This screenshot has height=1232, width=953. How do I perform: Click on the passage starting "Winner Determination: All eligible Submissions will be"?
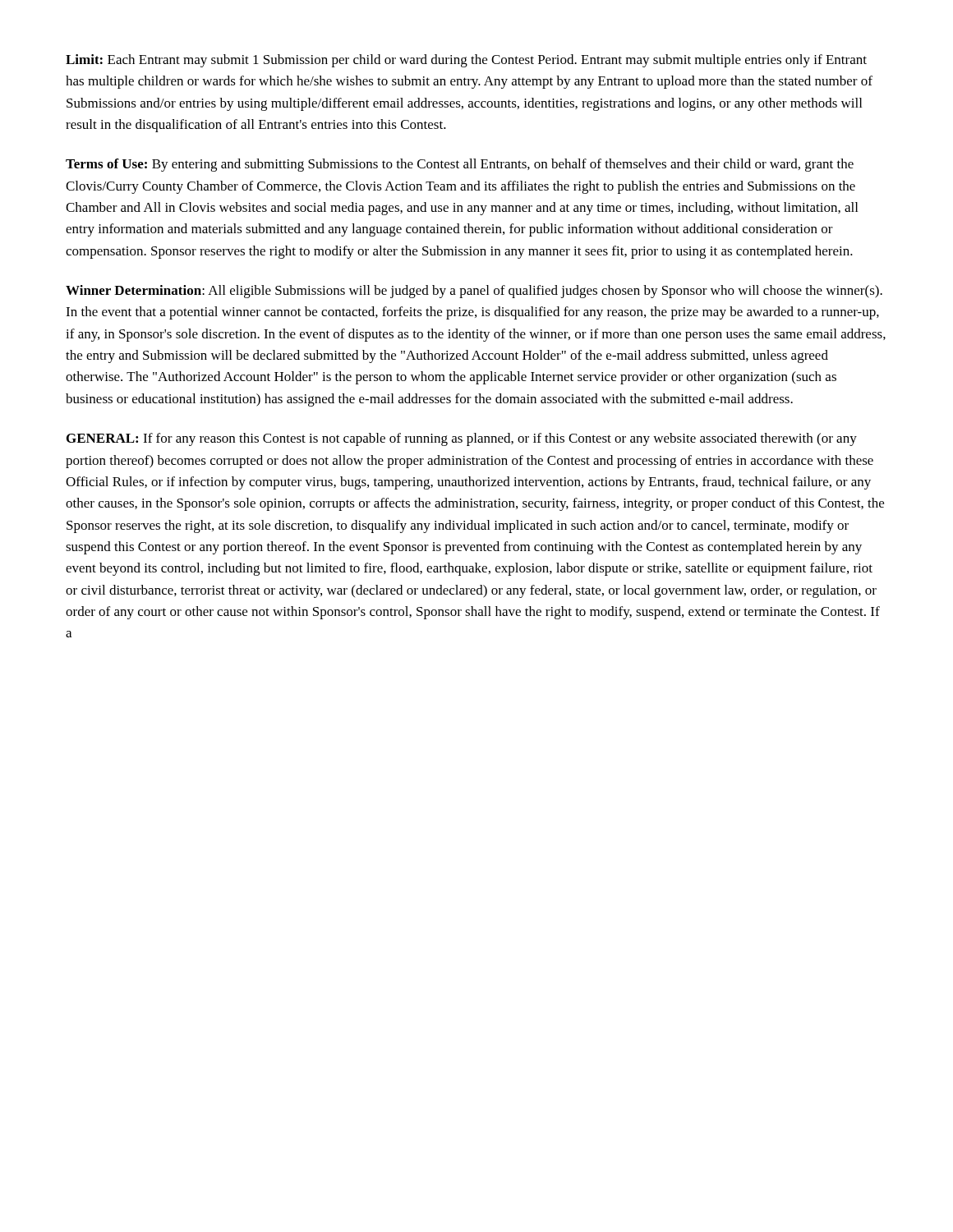pyautogui.click(x=476, y=345)
